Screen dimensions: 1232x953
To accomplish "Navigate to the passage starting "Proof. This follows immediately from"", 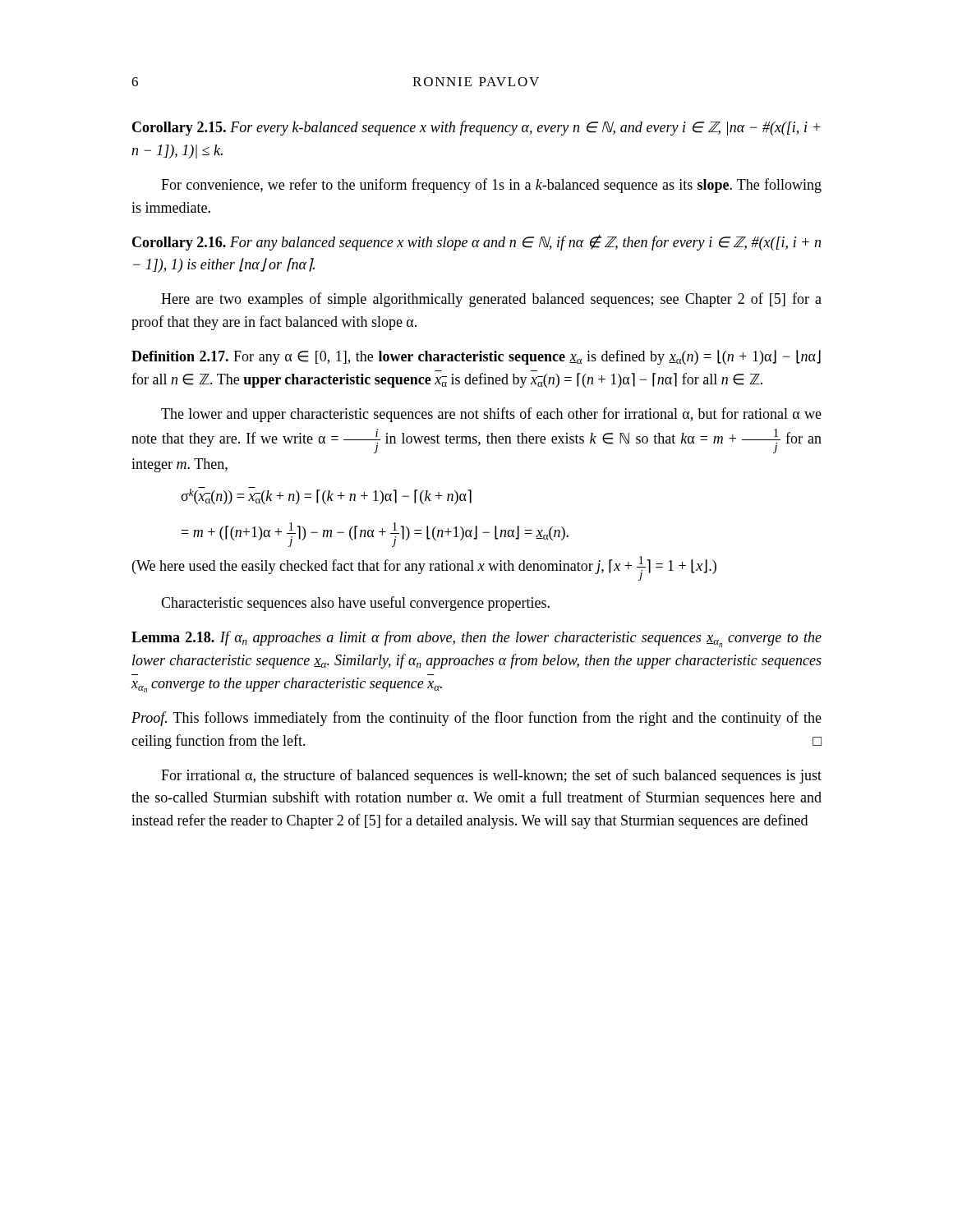I will click(476, 731).
